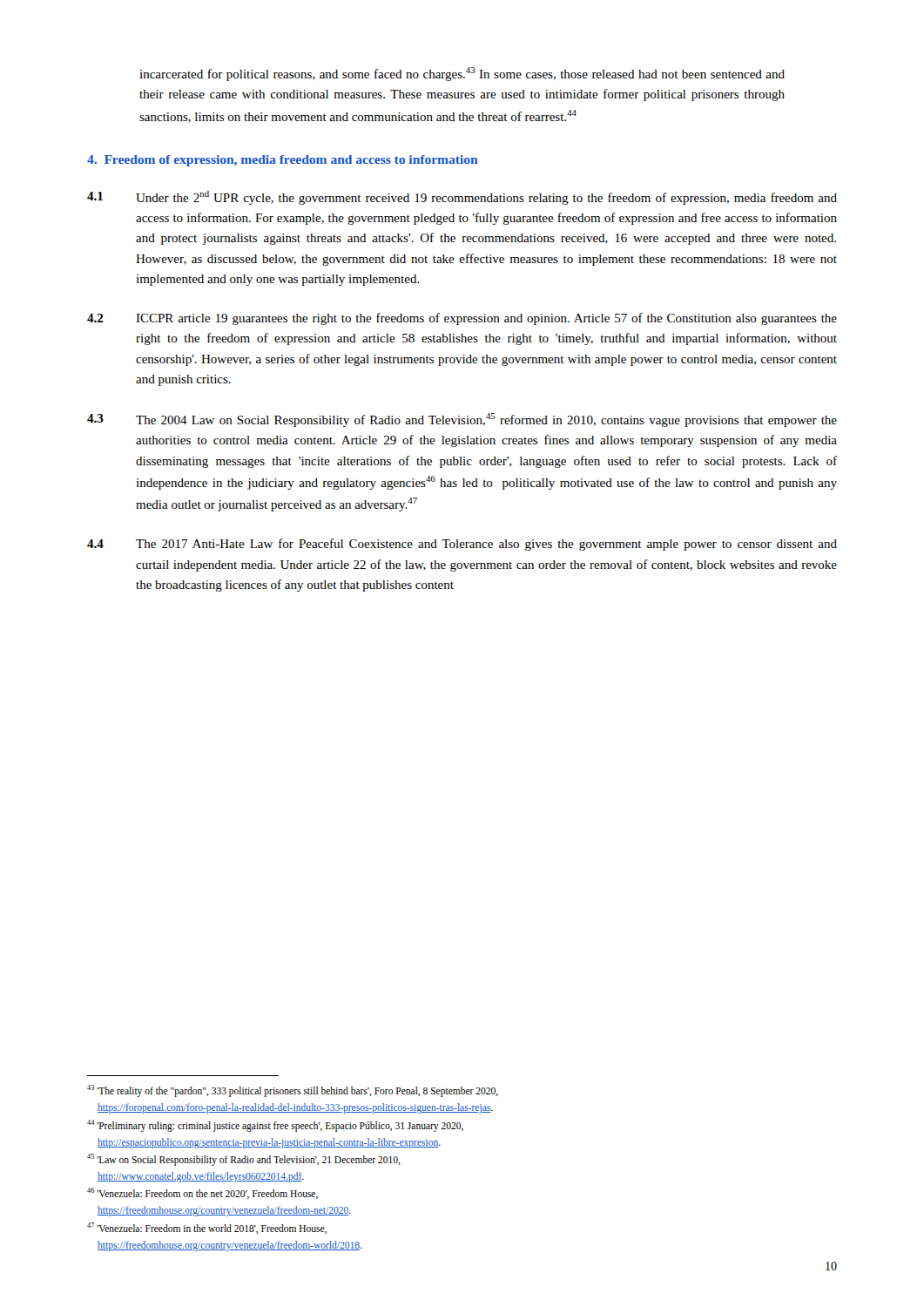Find the block starting "47 'Venezuela: Freedom in the world 2018',"
The height and width of the screenshot is (1307, 924).
coord(207,1227)
